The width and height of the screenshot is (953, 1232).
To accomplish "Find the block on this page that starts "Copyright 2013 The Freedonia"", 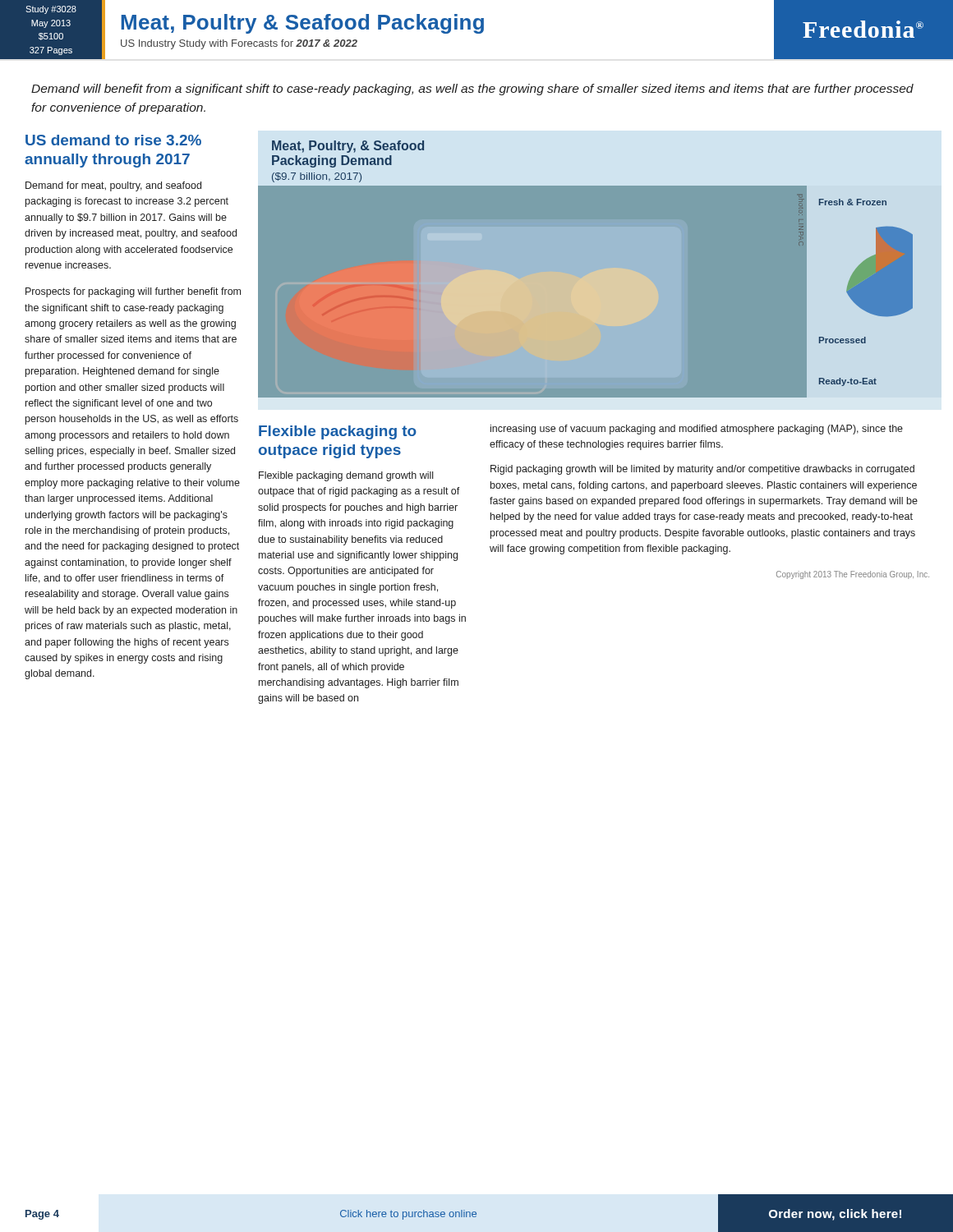I will [x=853, y=574].
